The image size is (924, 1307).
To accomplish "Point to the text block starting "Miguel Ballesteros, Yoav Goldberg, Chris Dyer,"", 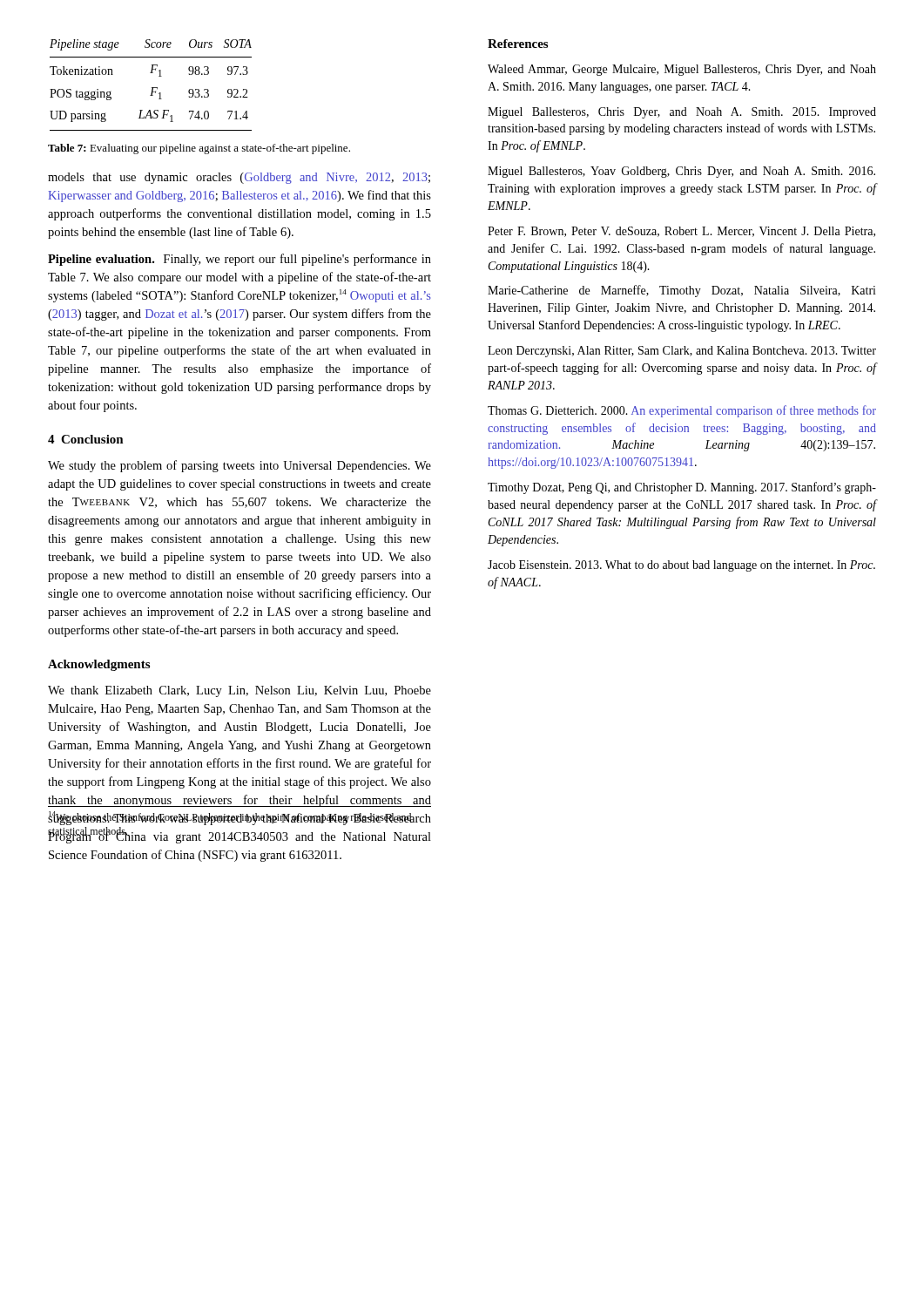I will tap(682, 189).
